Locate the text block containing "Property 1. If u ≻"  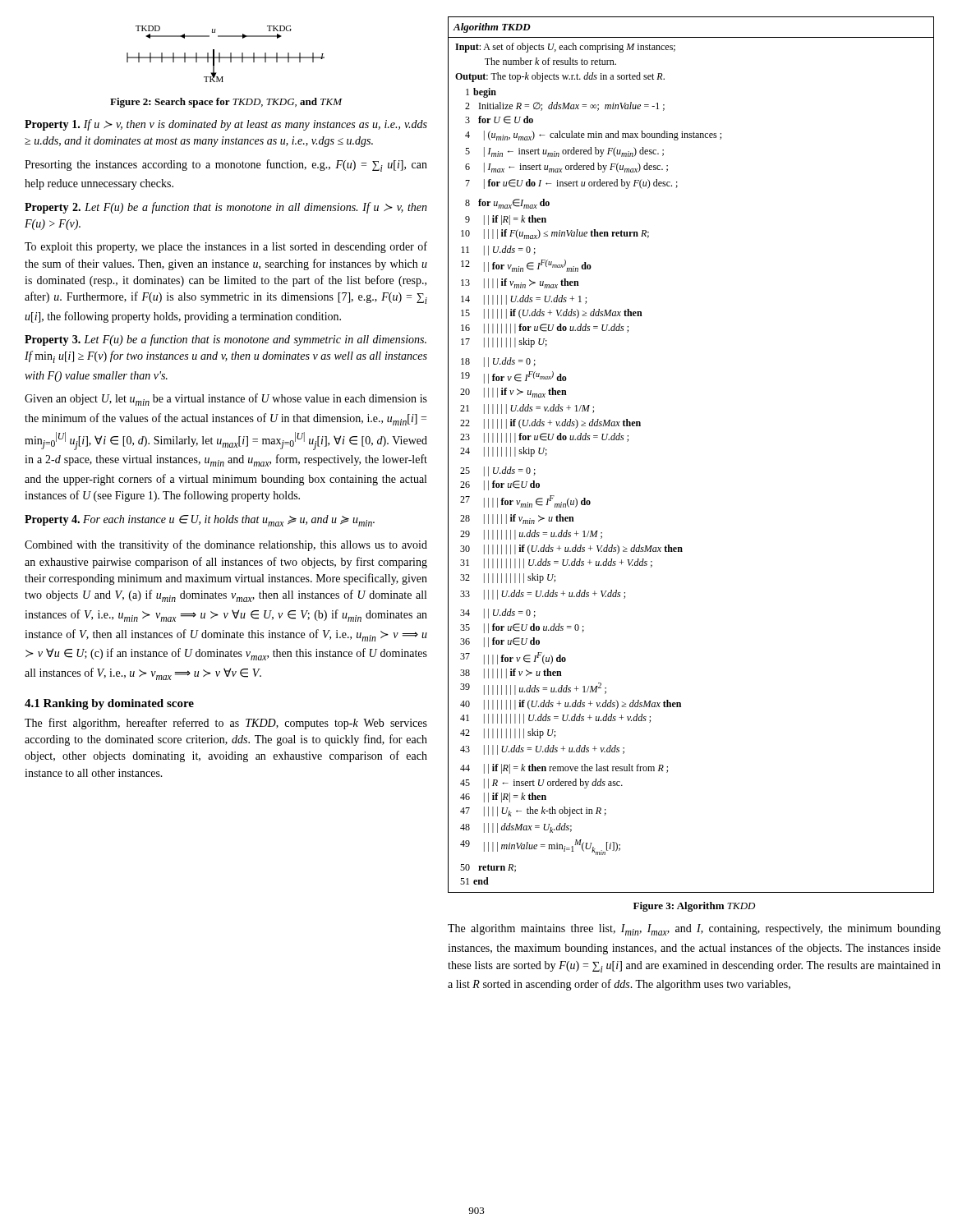[226, 133]
